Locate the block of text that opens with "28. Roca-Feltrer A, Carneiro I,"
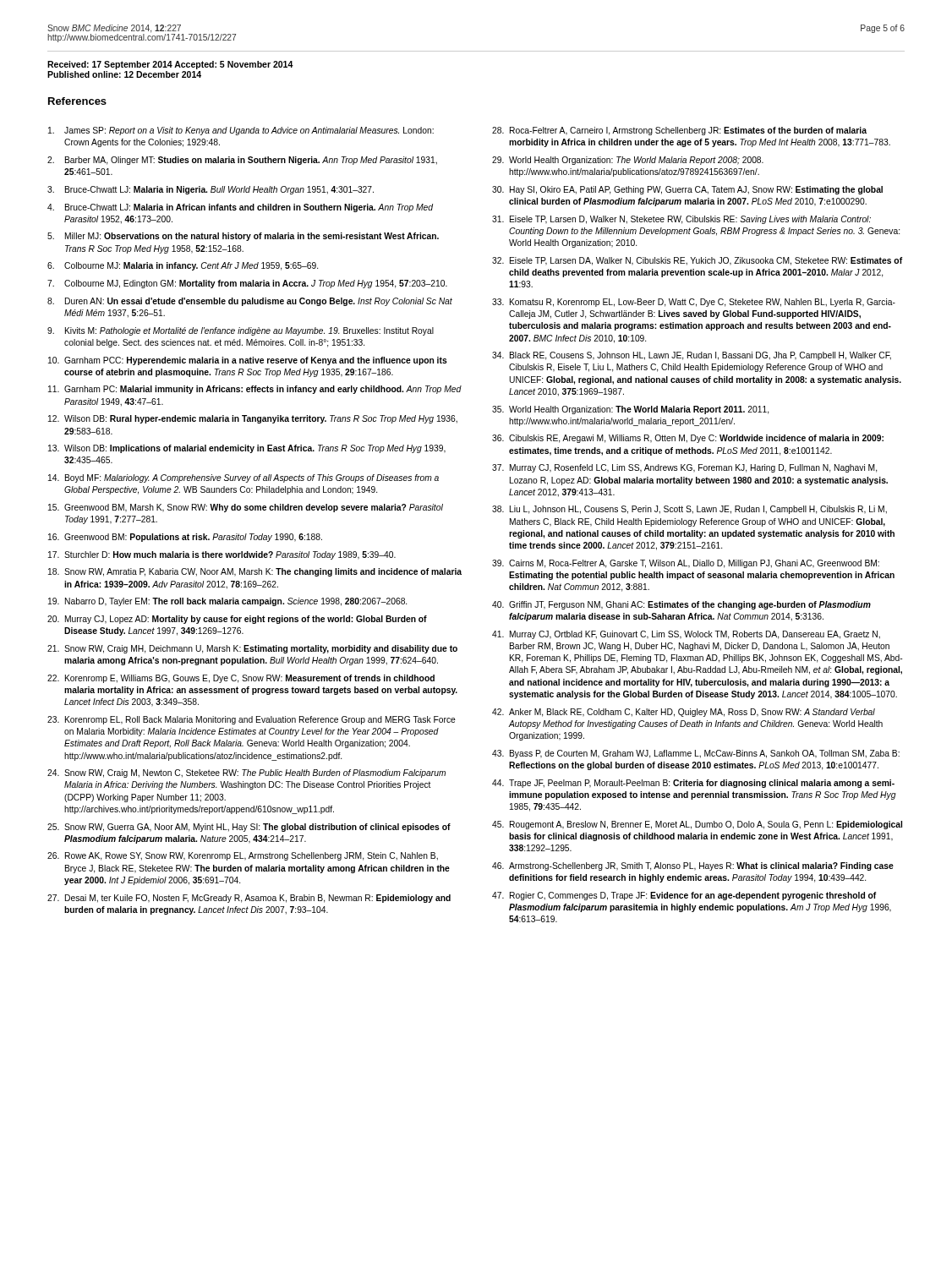The height and width of the screenshot is (1268, 952). coord(699,526)
